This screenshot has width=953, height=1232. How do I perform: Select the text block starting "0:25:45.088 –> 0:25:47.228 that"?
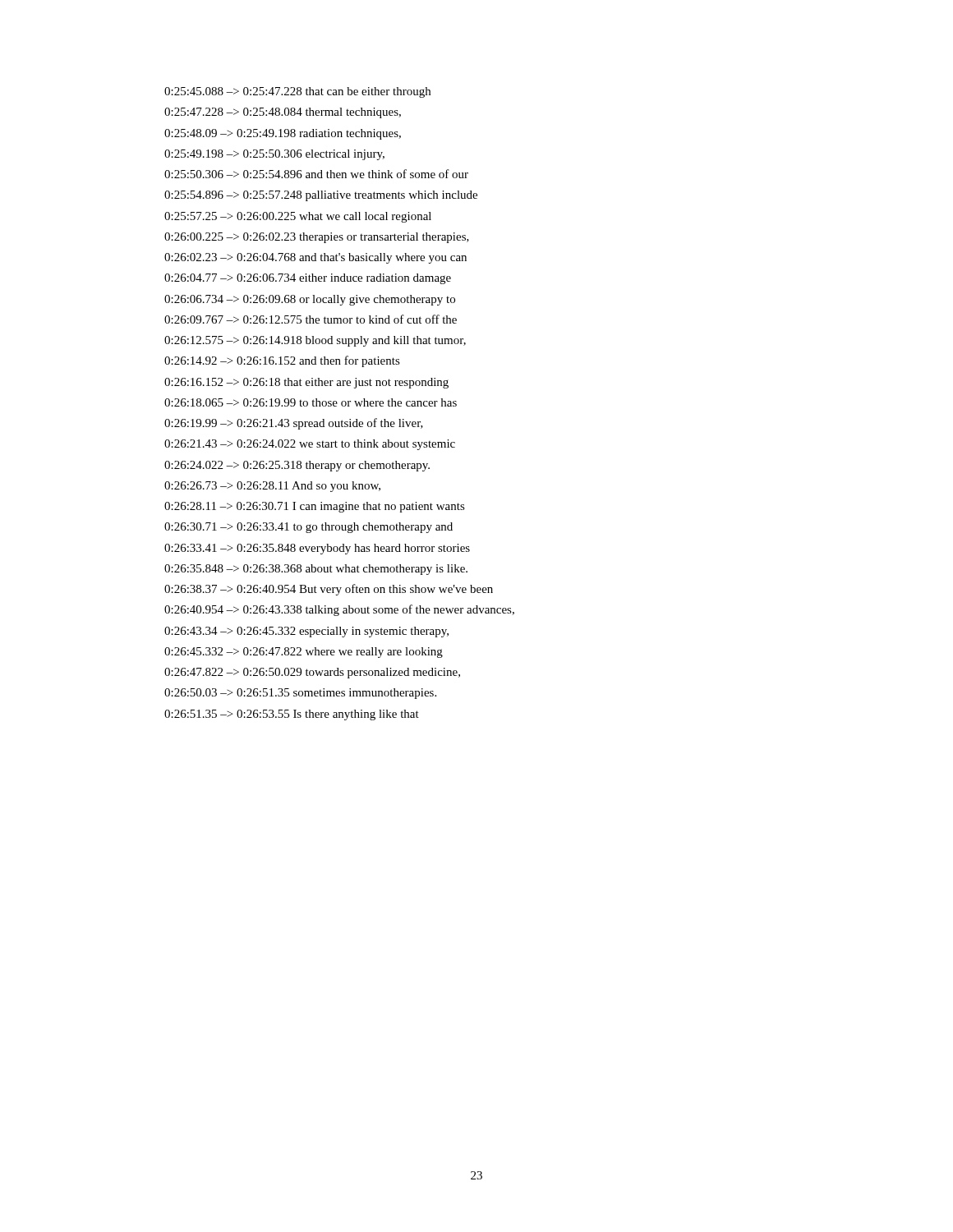(x=298, y=91)
